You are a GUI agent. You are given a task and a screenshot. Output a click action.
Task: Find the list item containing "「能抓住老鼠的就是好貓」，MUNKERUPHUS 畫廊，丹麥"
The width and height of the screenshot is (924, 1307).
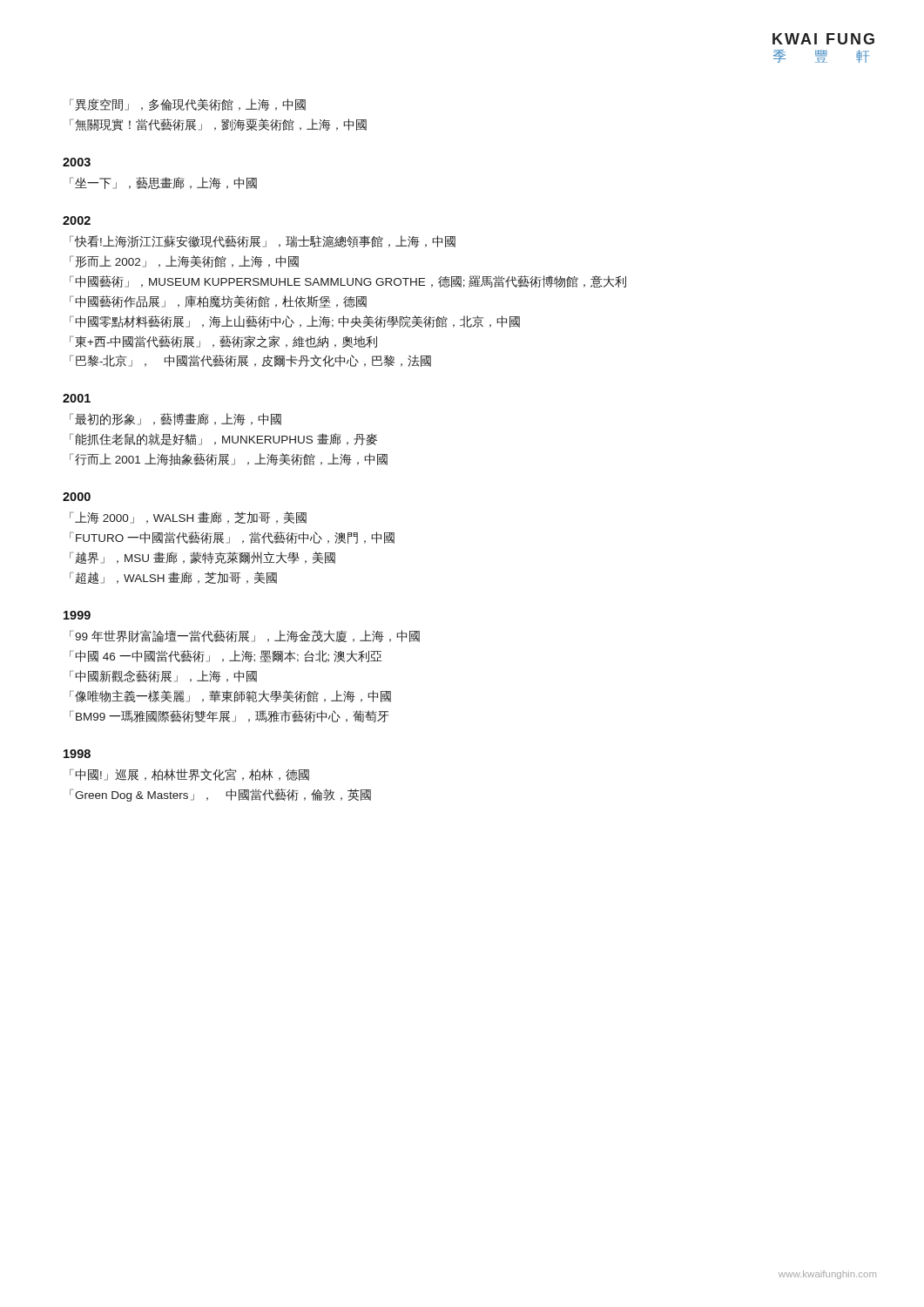point(220,440)
